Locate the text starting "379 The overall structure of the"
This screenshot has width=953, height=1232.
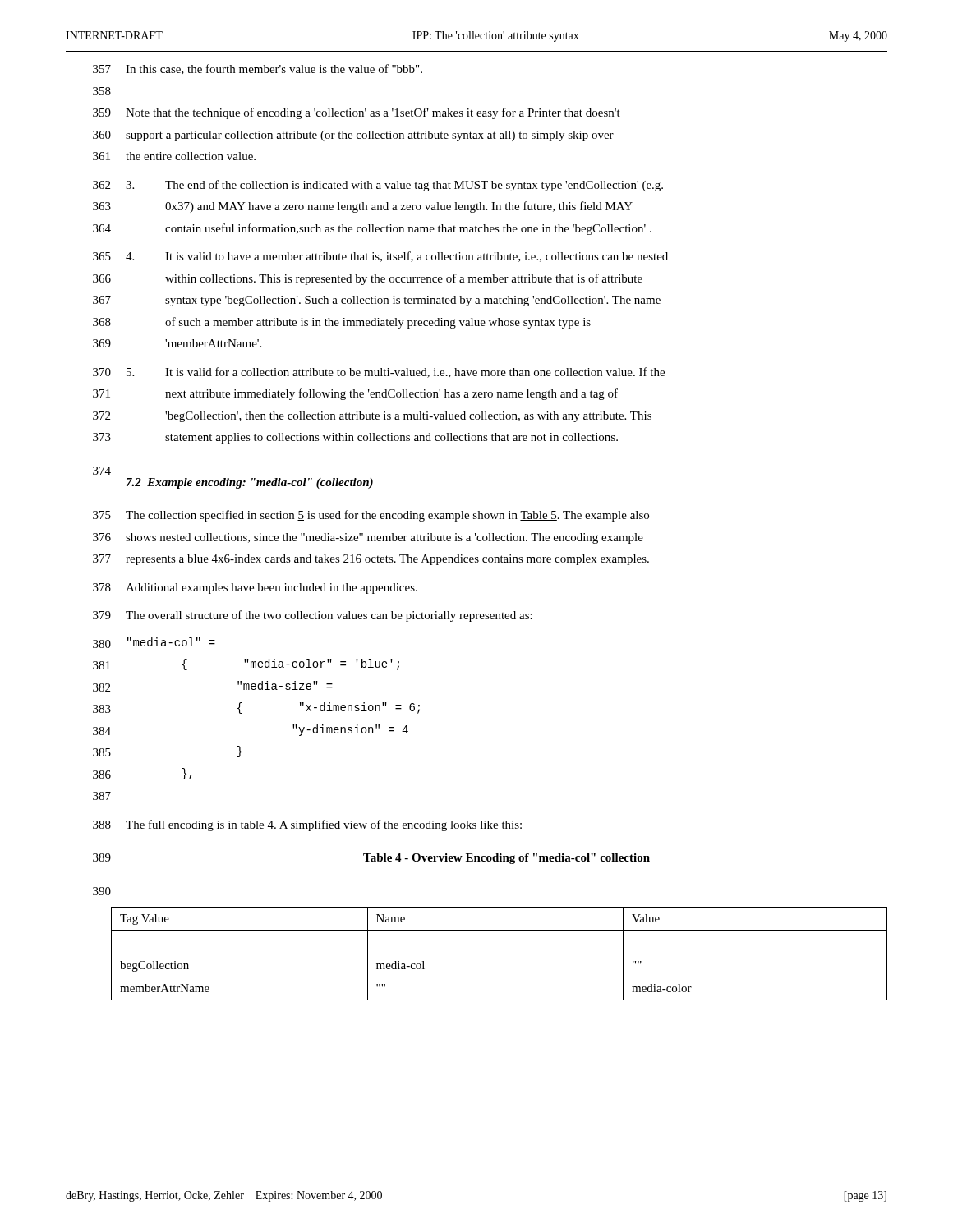click(x=476, y=615)
